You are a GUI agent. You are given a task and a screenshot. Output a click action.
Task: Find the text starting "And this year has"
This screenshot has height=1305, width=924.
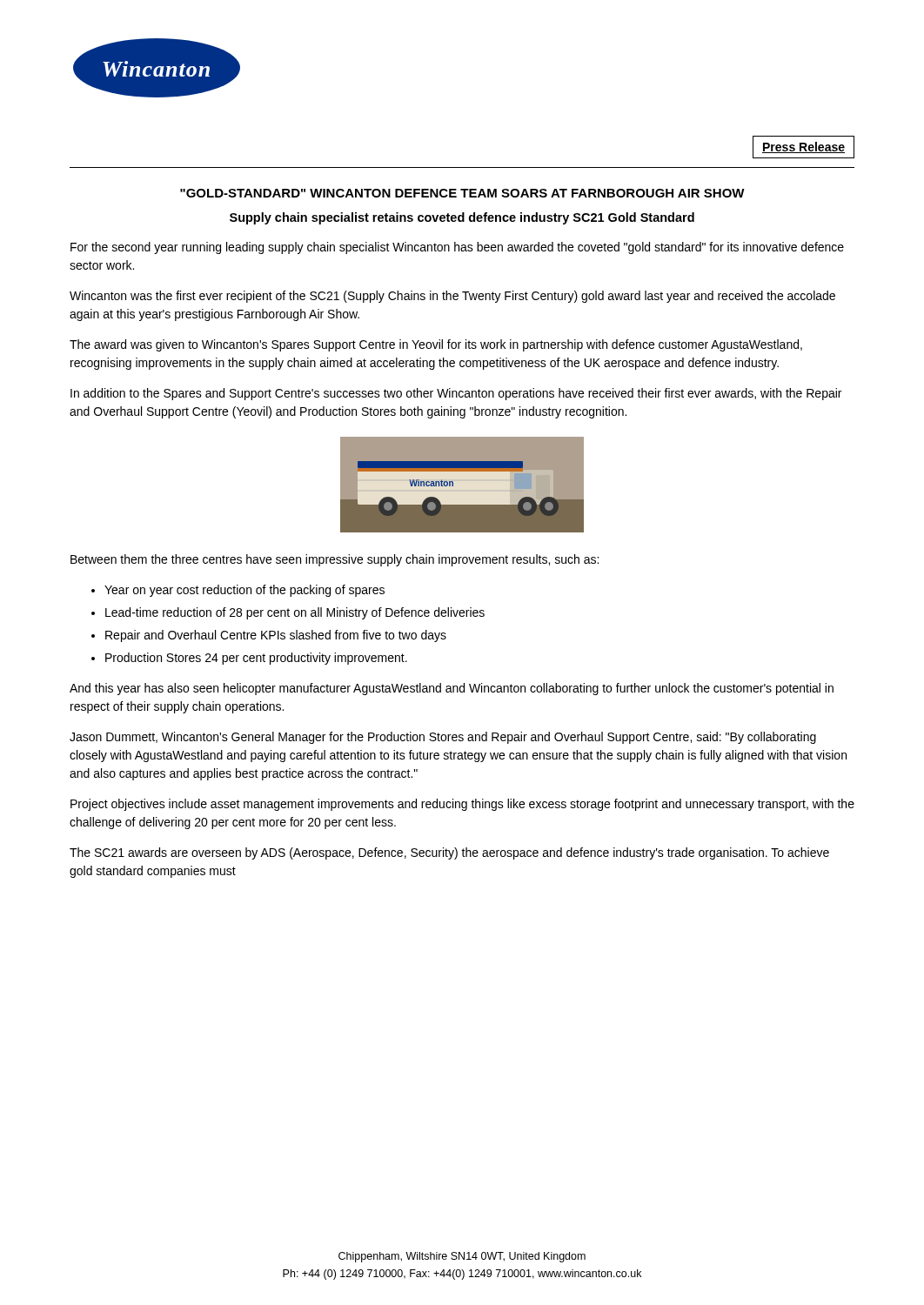point(452,697)
